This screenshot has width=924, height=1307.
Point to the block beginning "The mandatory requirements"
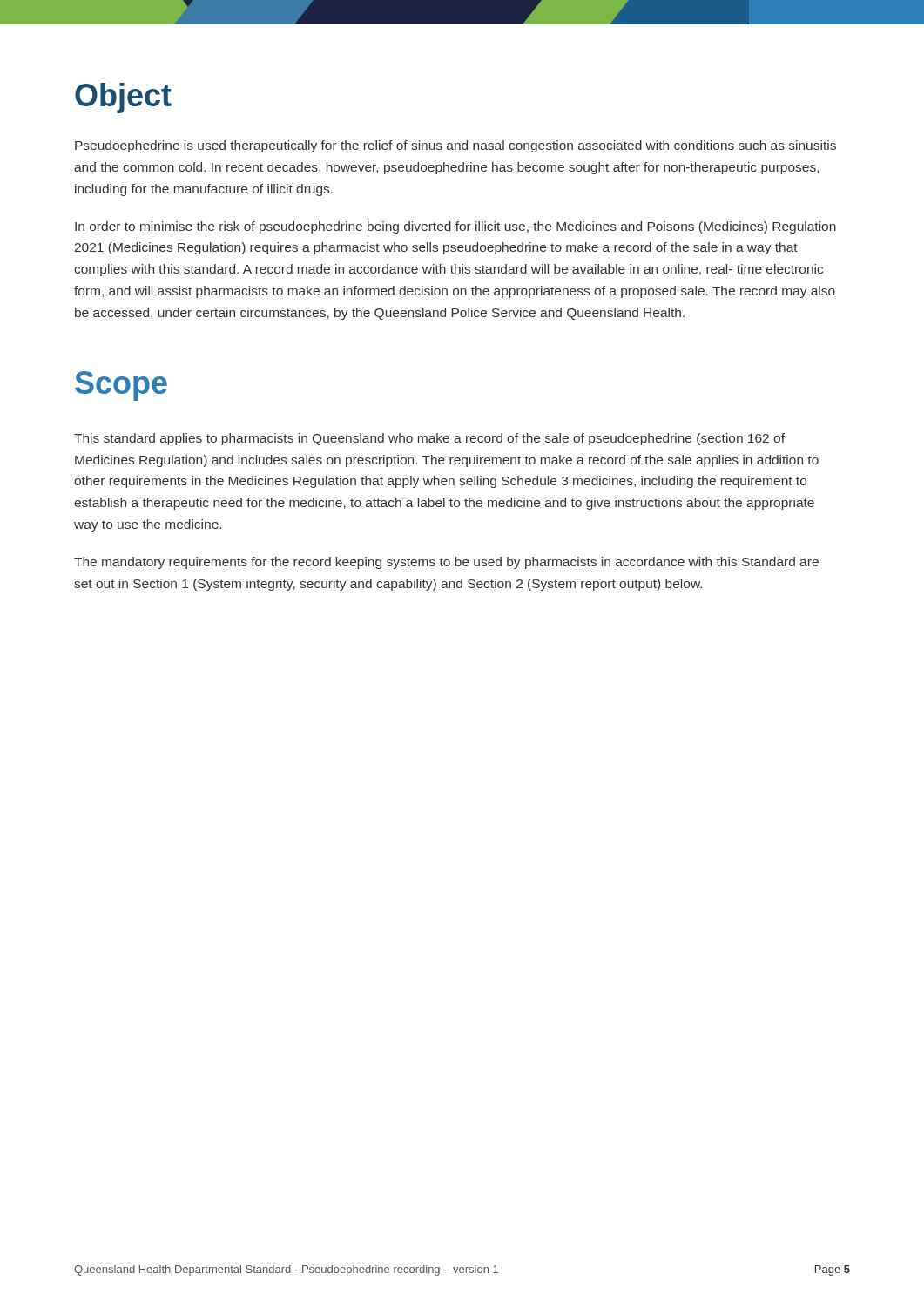click(x=447, y=572)
